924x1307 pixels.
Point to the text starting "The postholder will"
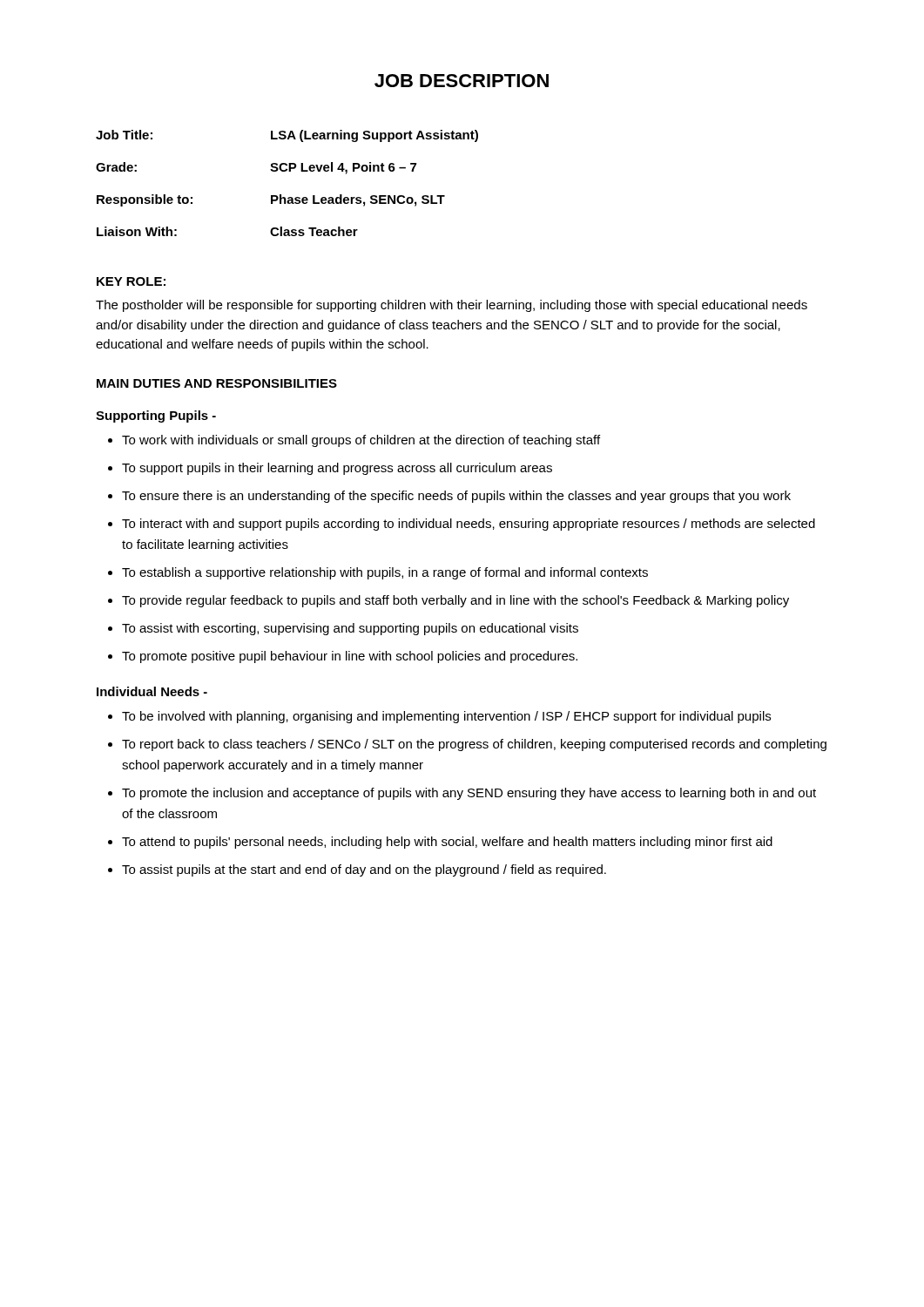[452, 324]
